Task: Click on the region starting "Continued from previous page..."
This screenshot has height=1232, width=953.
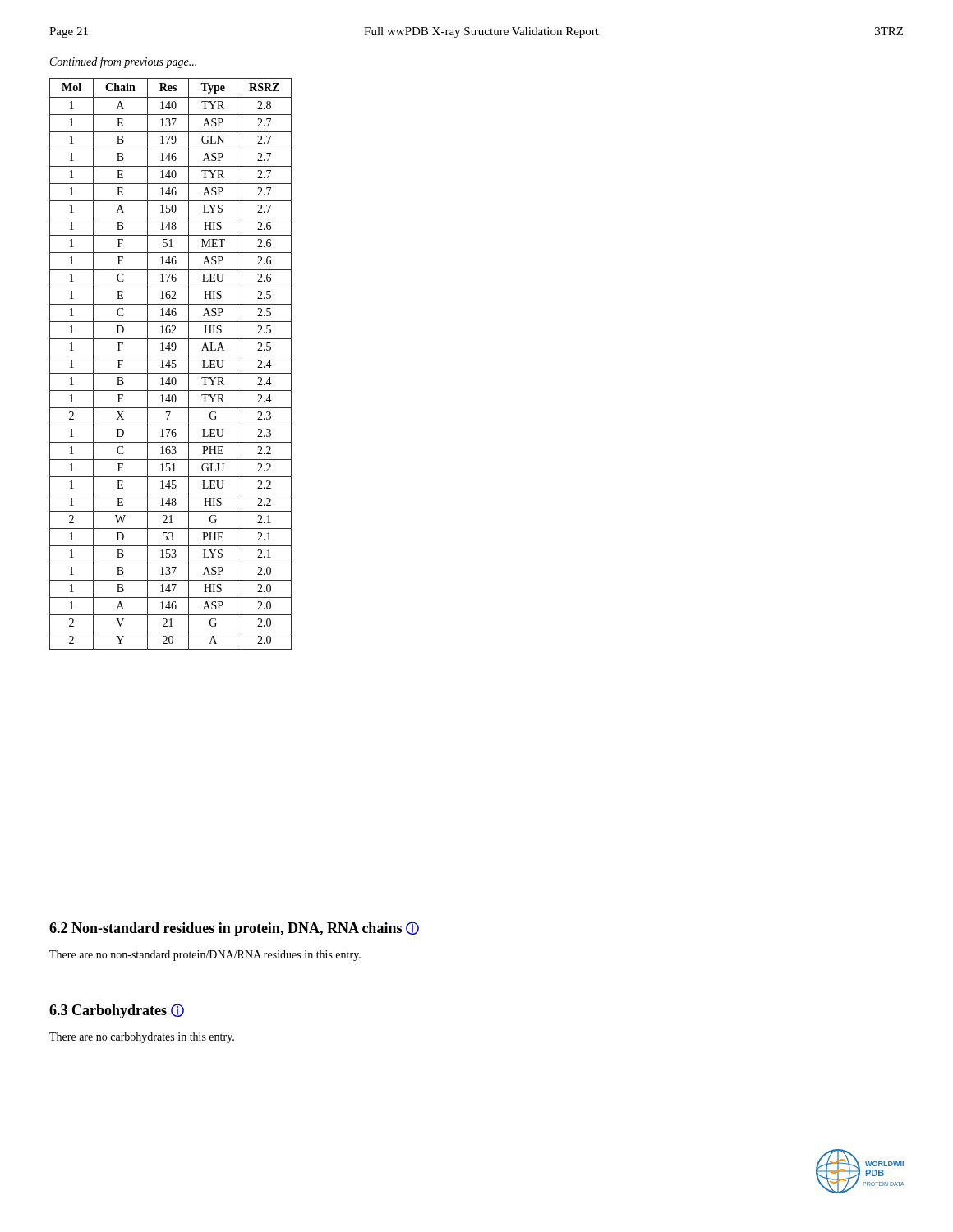Action: pos(123,62)
